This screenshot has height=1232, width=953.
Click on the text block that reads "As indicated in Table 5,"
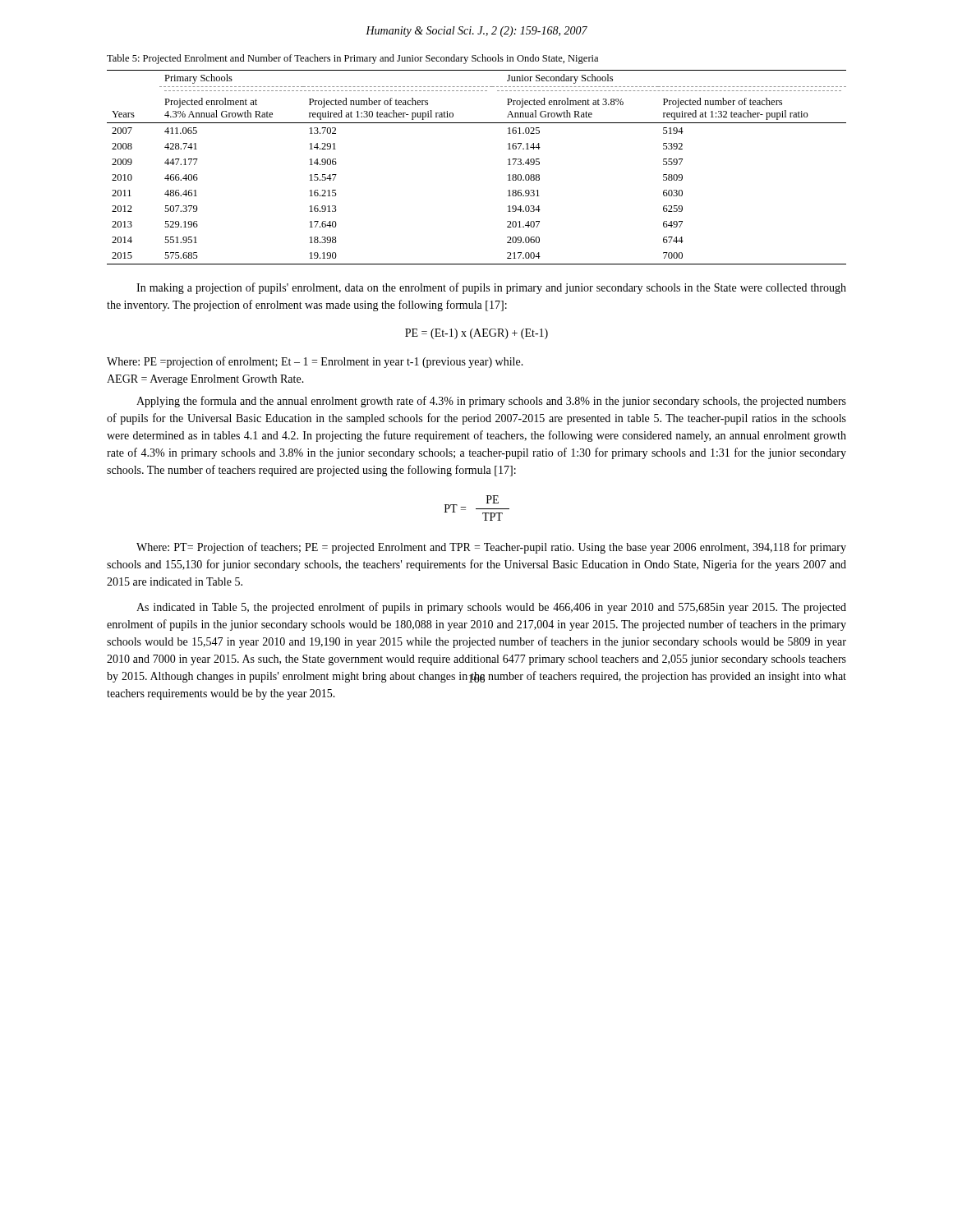point(476,650)
